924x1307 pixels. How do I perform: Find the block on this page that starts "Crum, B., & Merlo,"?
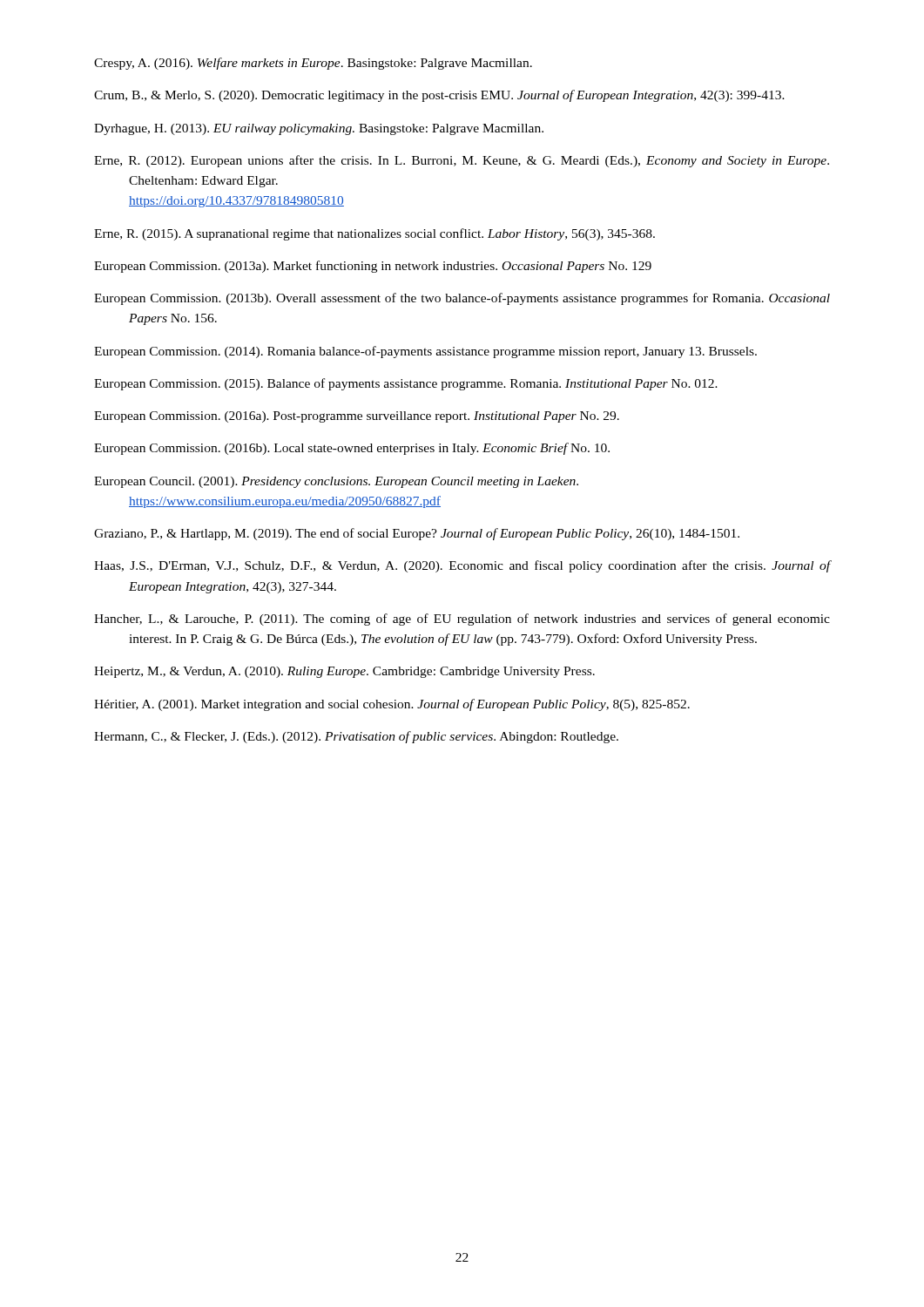pyautogui.click(x=440, y=95)
